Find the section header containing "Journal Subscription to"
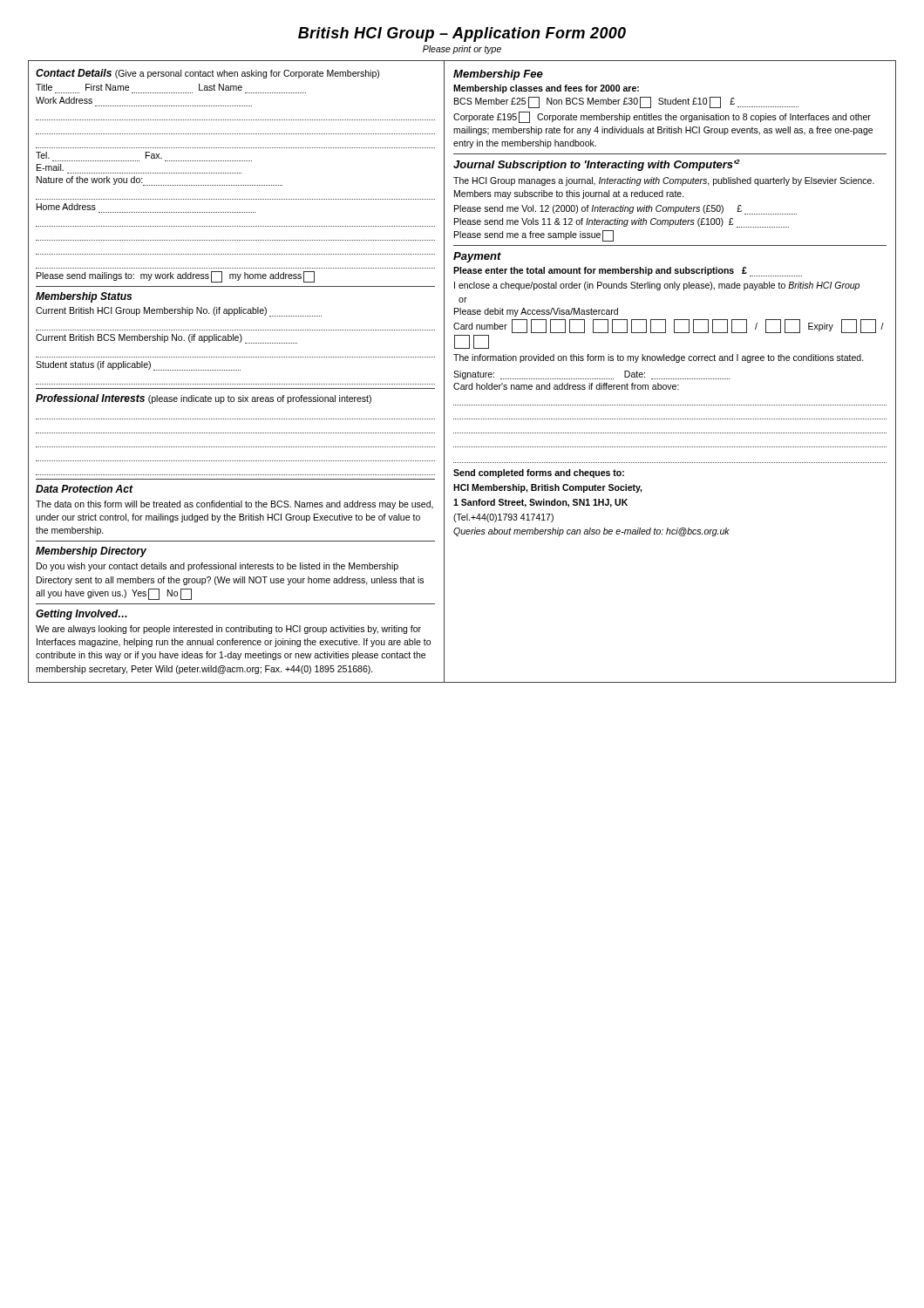The width and height of the screenshot is (924, 1308). pyautogui.click(x=597, y=165)
